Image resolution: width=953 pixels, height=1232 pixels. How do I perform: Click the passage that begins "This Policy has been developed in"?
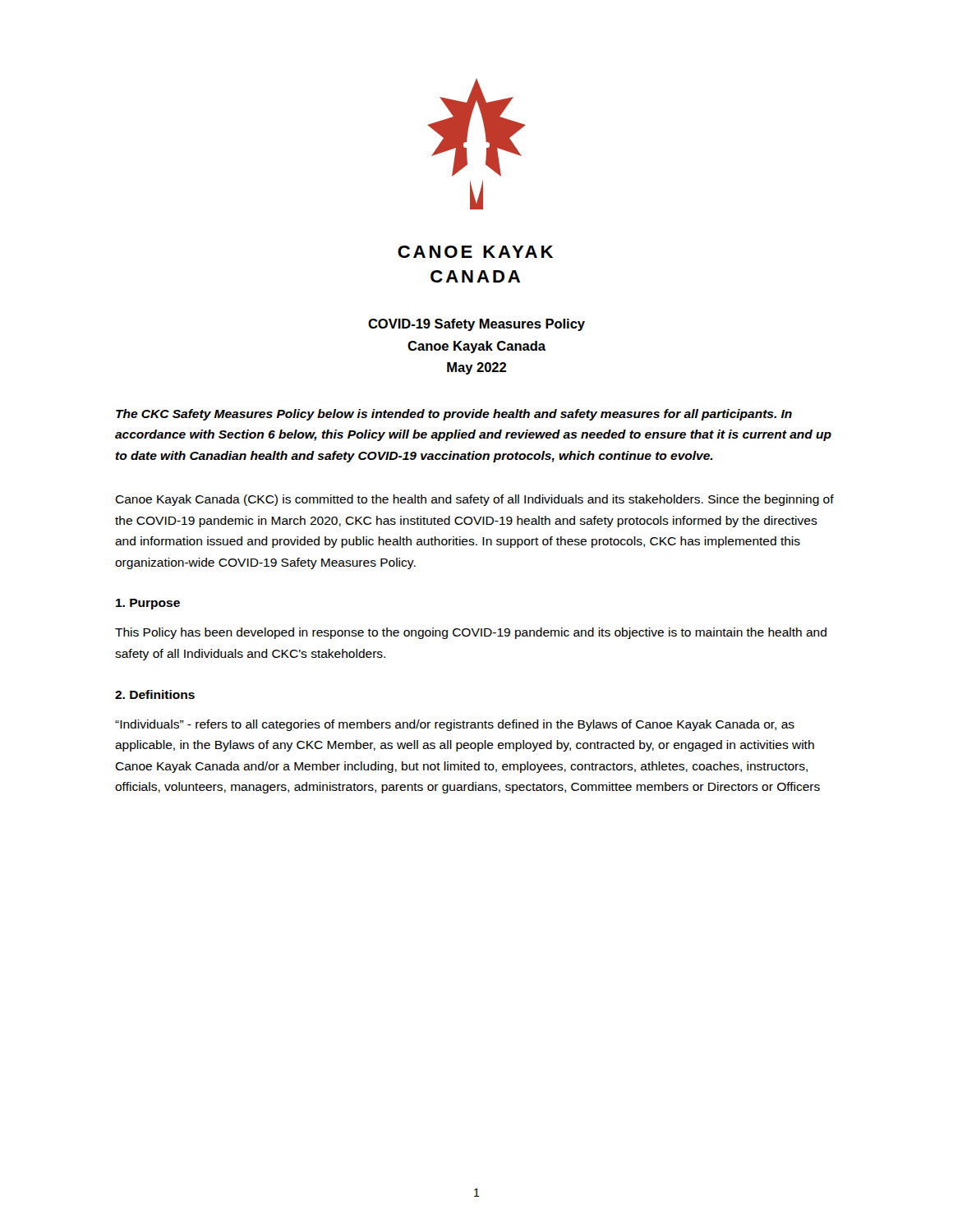coord(471,643)
